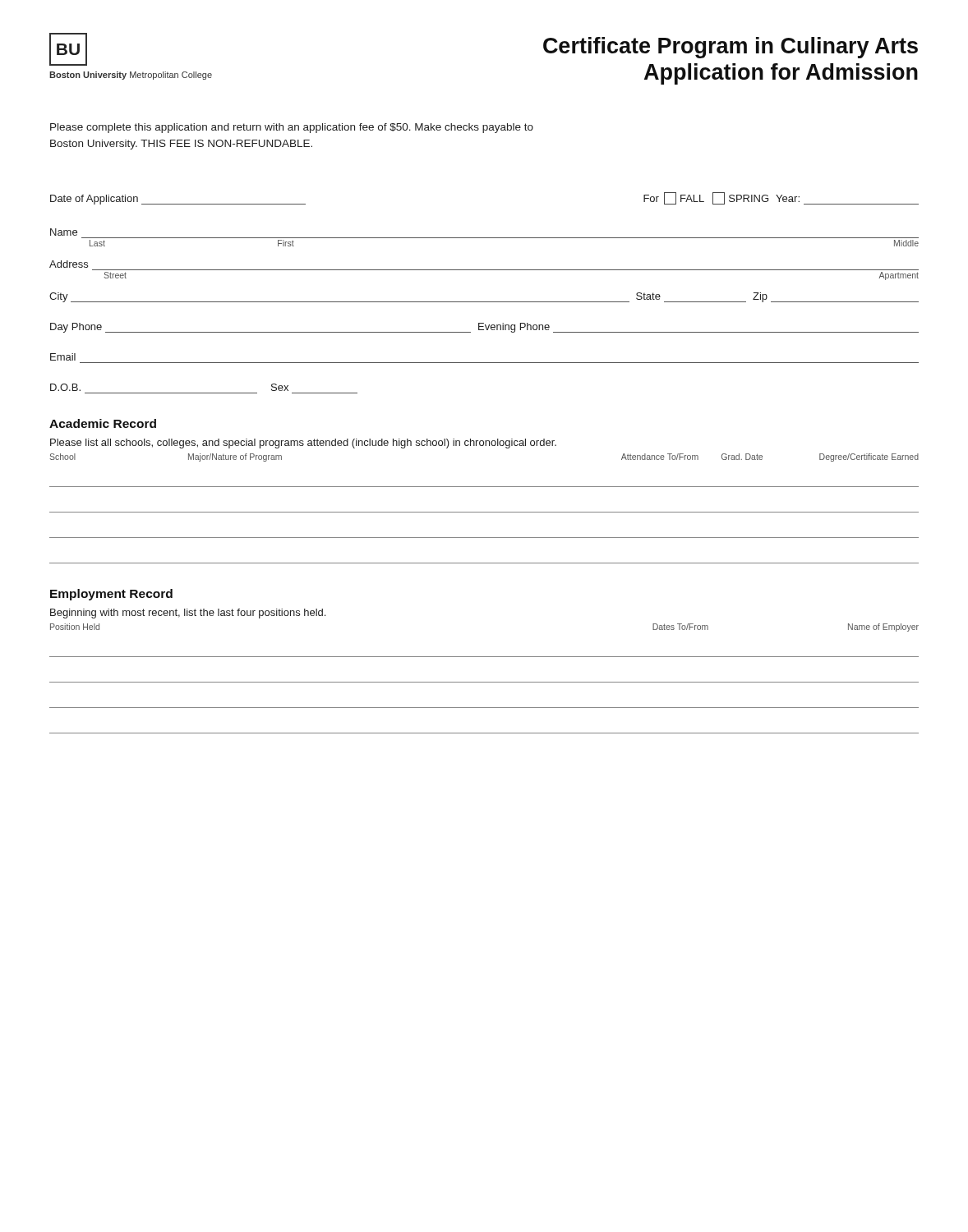The width and height of the screenshot is (968, 1232).
Task: Locate the text "Day Phone Evening Phone"
Action: click(x=484, y=325)
